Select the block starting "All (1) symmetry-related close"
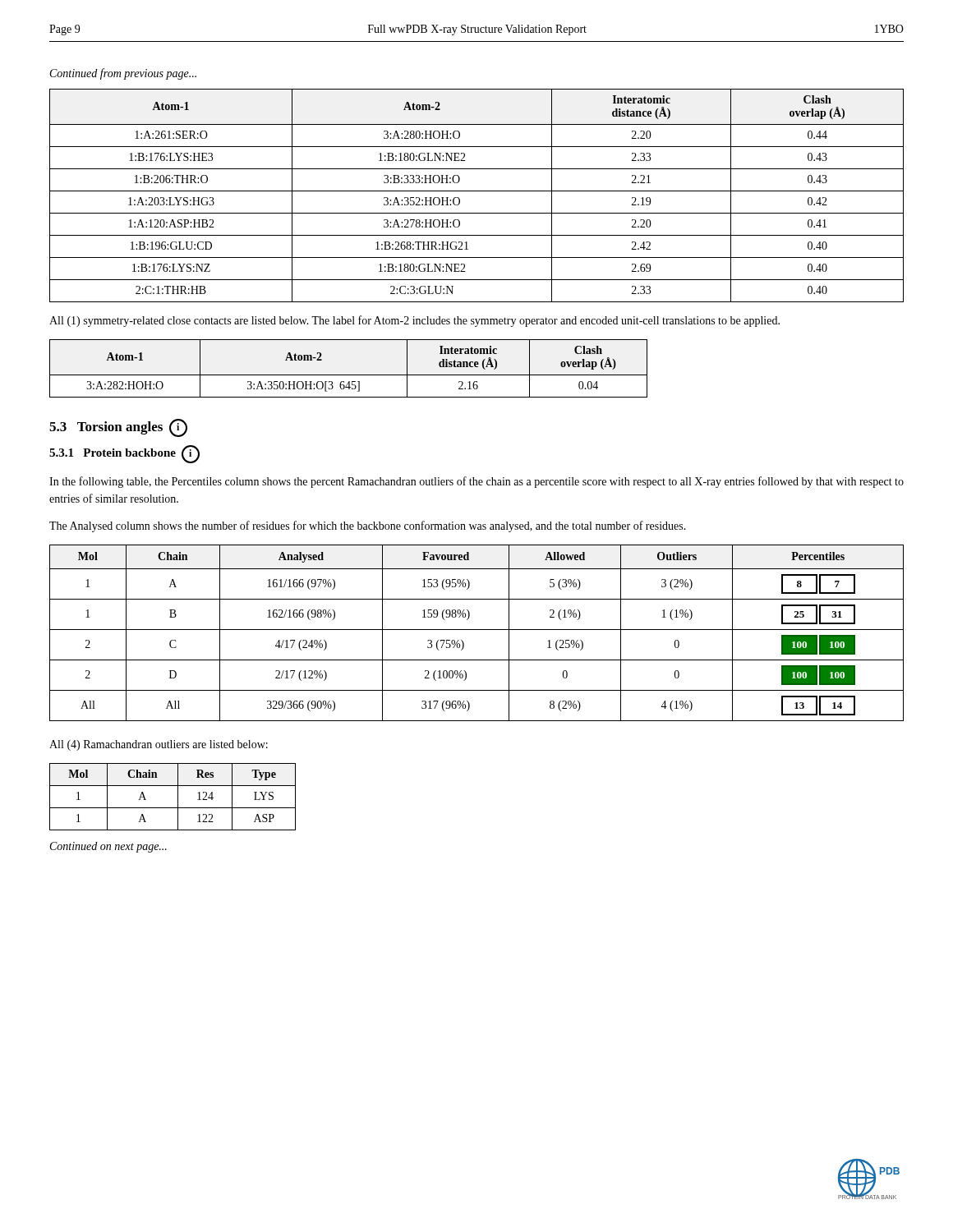This screenshot has height=1232, width=953. click(415, 321)
